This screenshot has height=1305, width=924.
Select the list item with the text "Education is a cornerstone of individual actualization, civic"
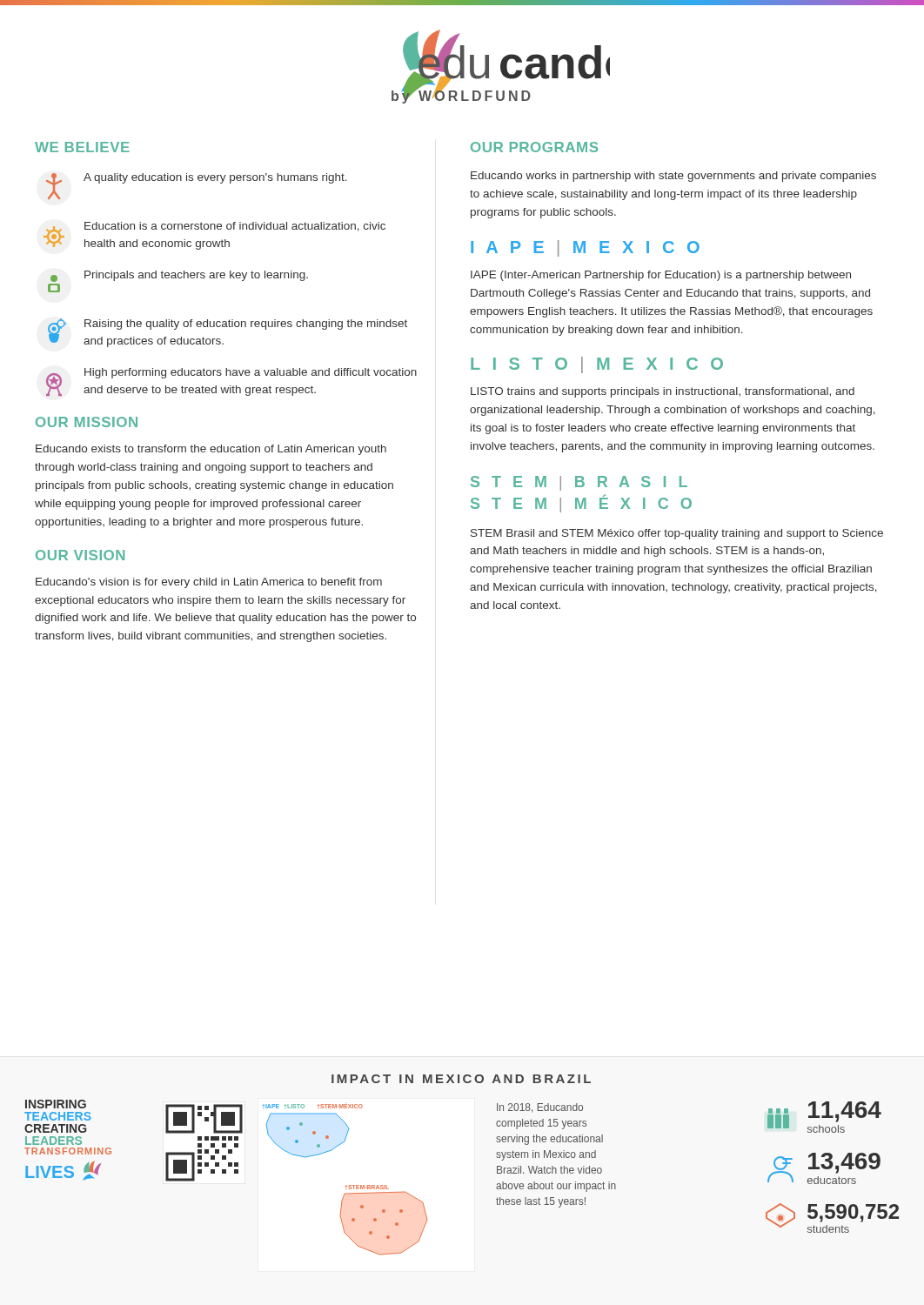tap(226, 237)
